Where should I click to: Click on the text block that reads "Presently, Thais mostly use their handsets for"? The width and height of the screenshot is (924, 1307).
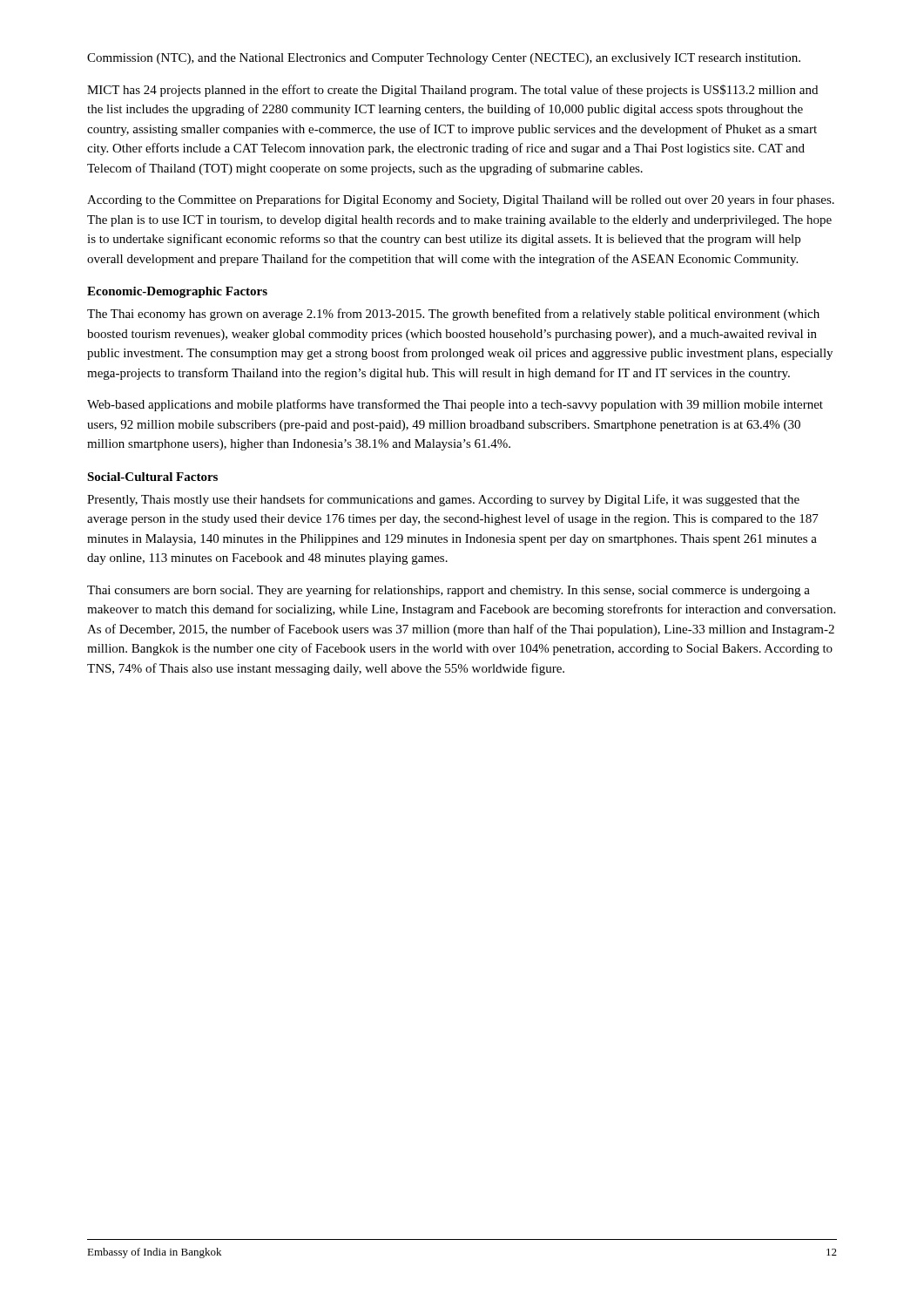point(453,528)
